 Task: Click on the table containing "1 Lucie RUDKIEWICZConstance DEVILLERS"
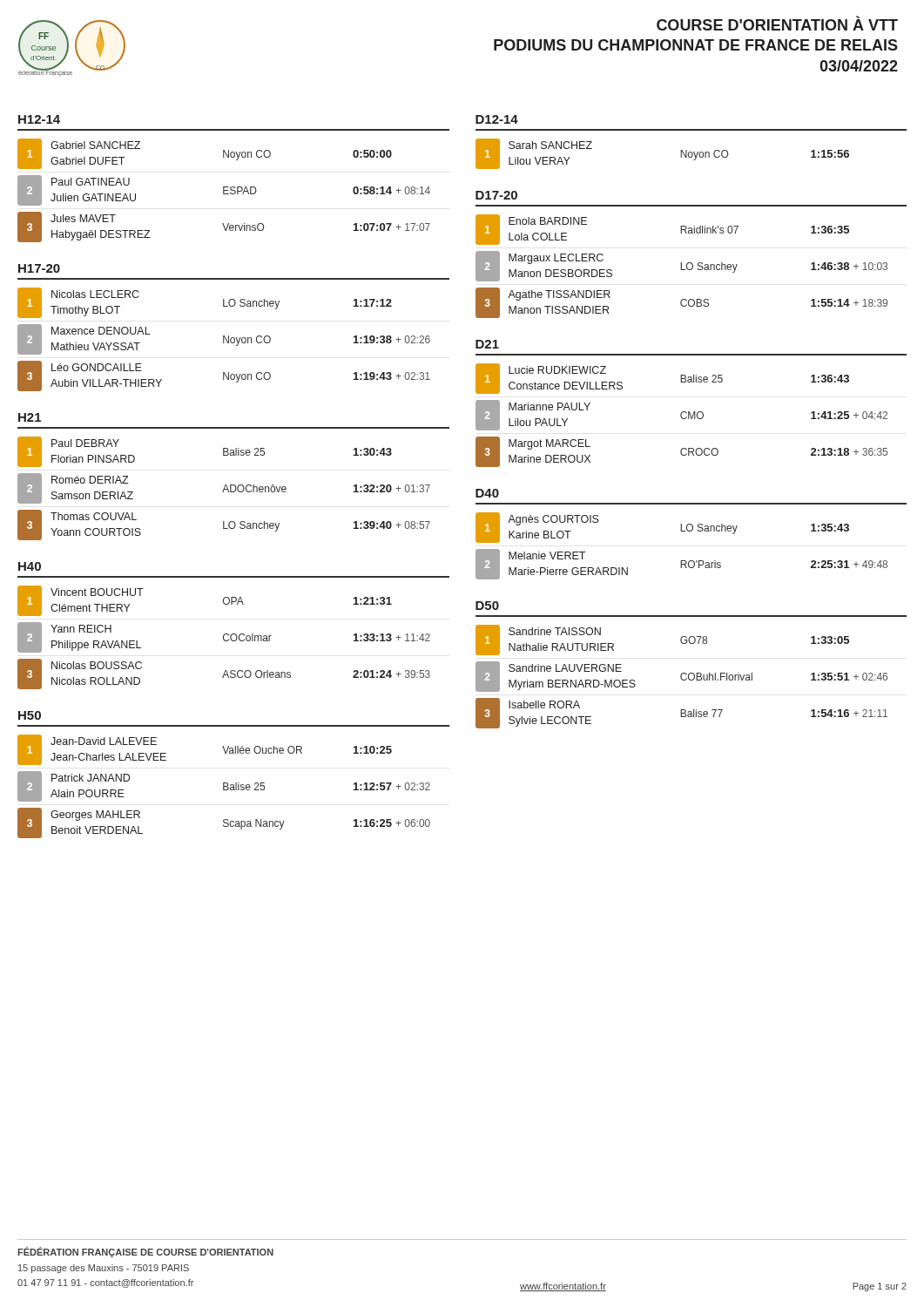point(691,415)
